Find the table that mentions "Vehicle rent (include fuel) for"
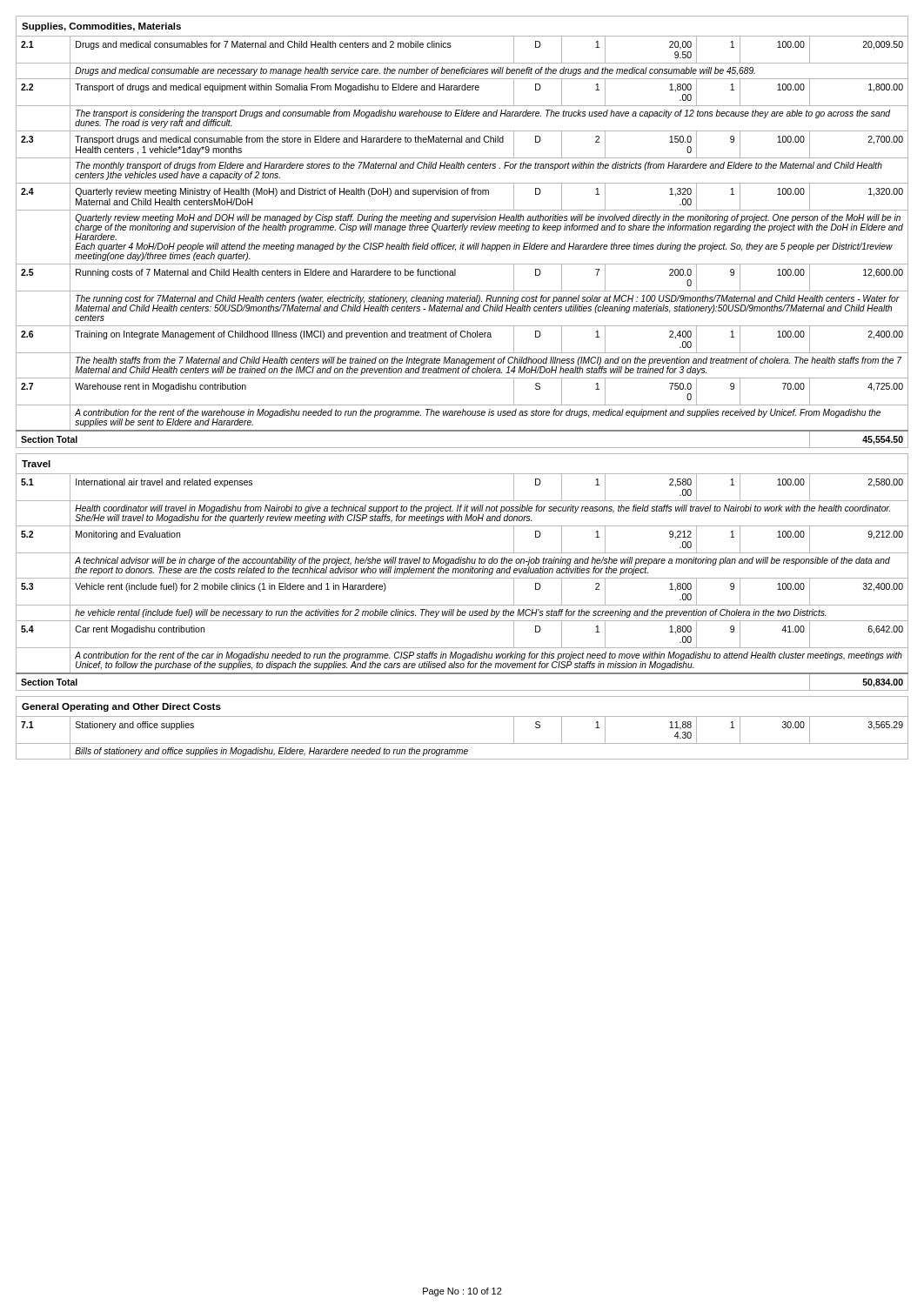Screen dimensions: 1305x924 tap(462, 582)
